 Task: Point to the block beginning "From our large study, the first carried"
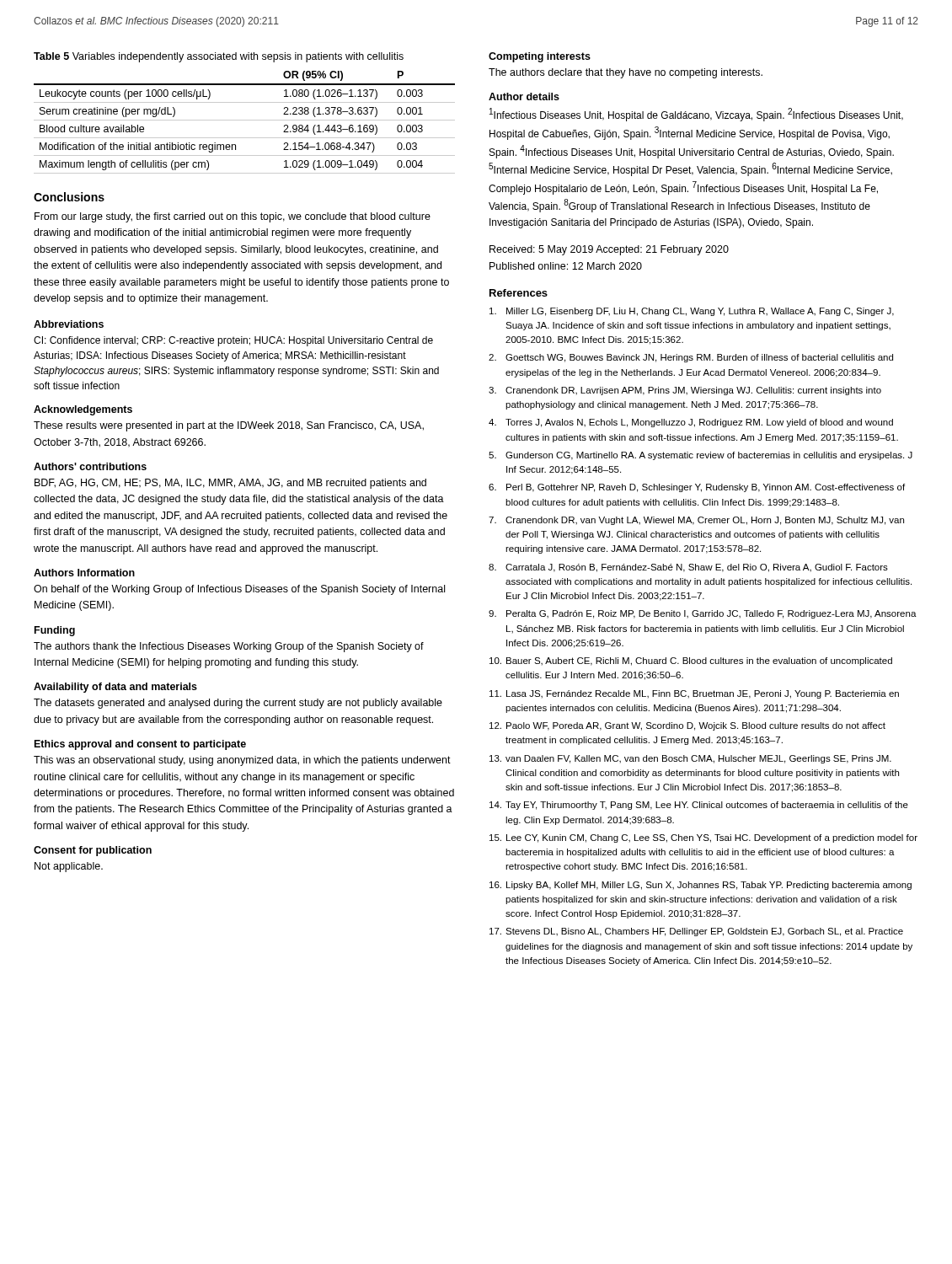[242, 257]
